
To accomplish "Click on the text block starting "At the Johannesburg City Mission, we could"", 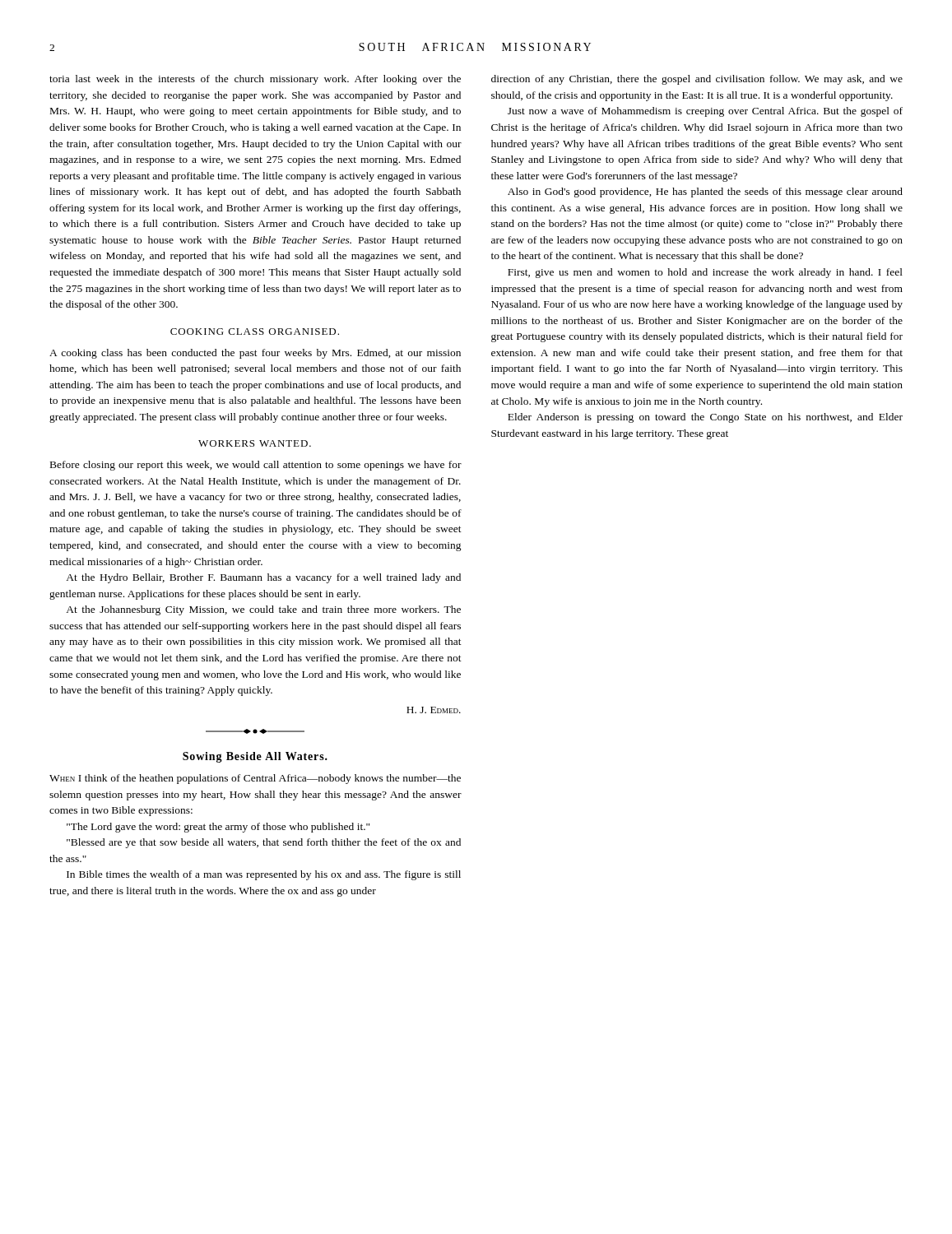I will (x=255, y=650).
